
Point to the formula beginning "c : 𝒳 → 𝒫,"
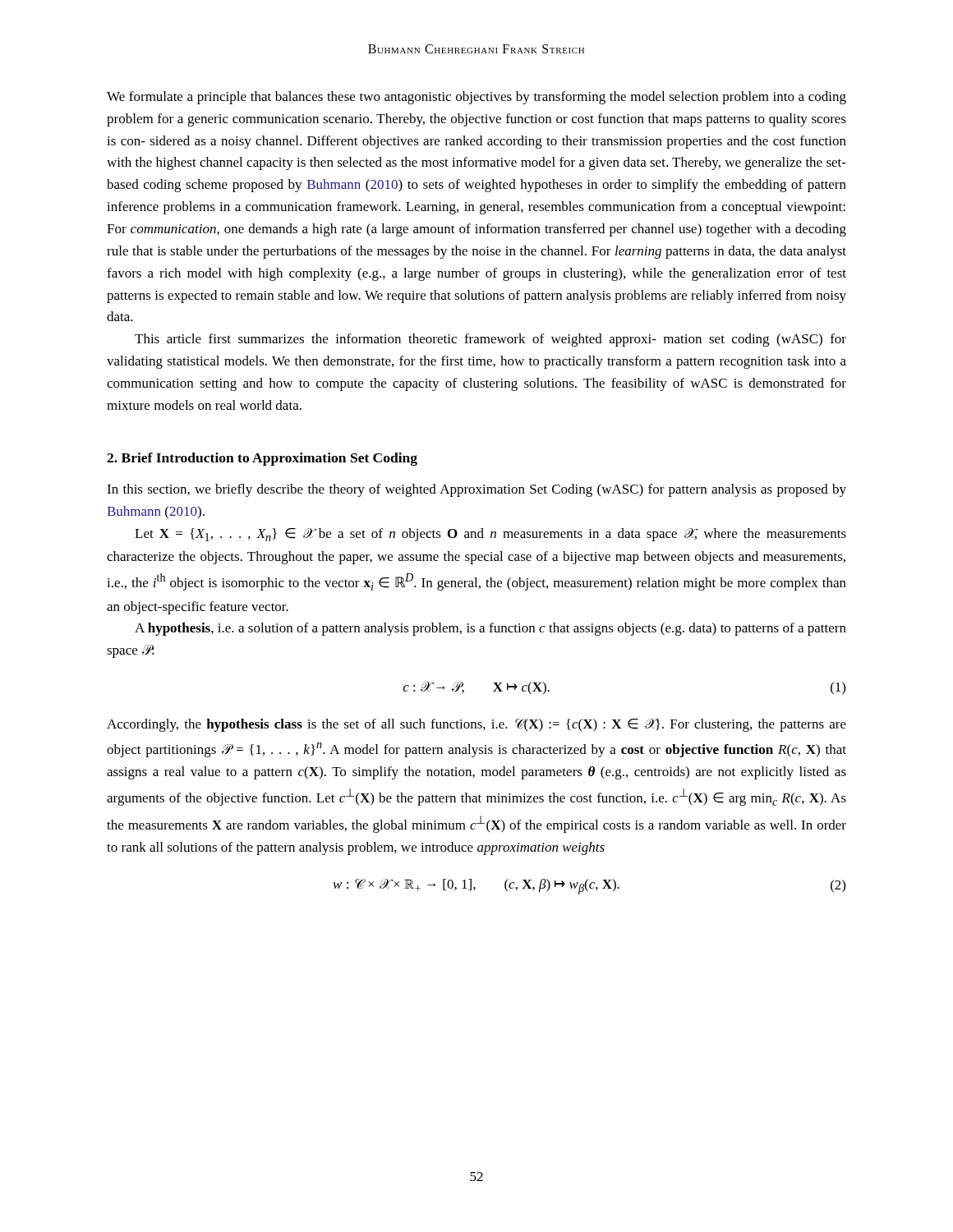click(x=427, y=688)
